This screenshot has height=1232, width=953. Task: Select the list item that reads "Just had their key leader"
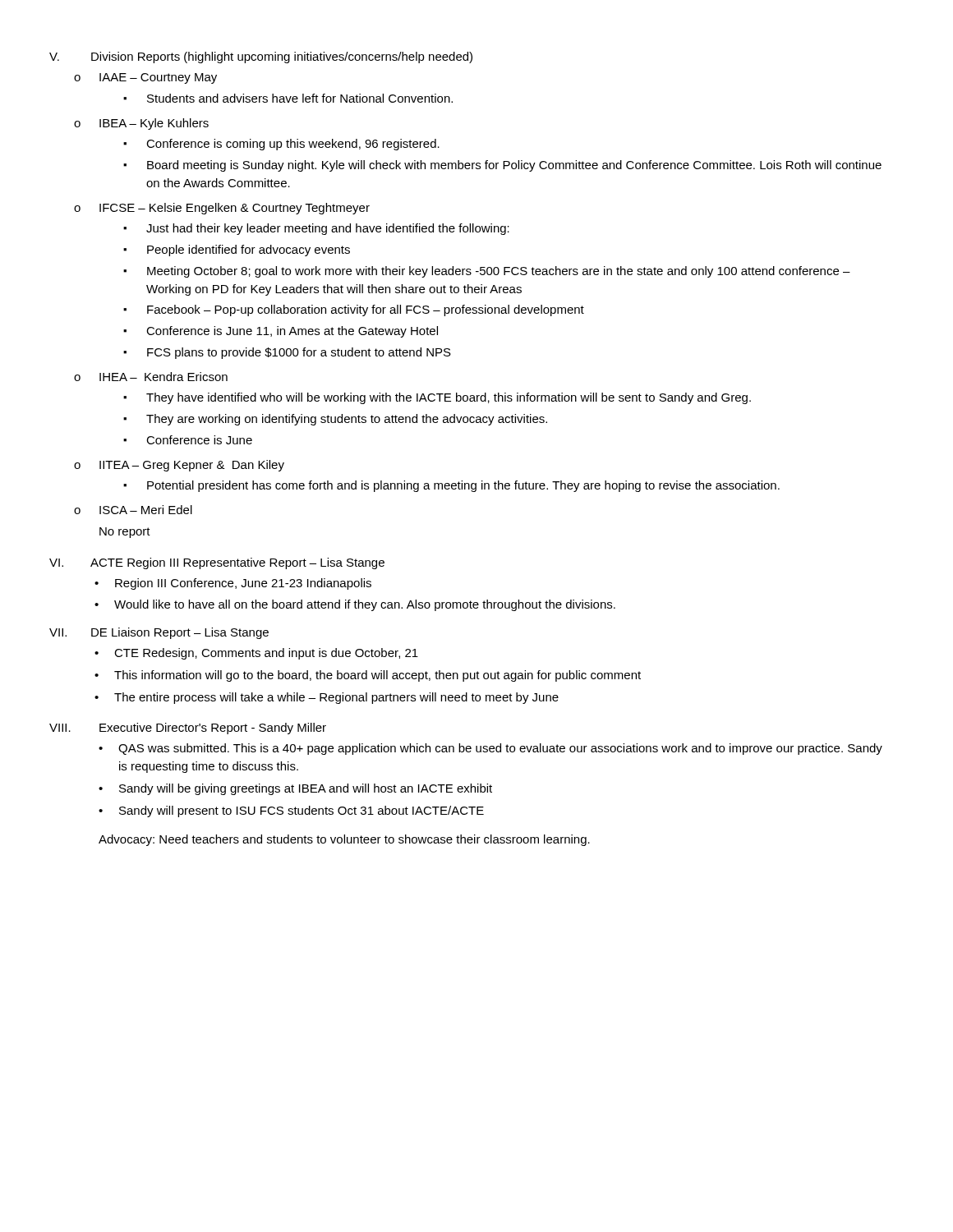[505, 228]
